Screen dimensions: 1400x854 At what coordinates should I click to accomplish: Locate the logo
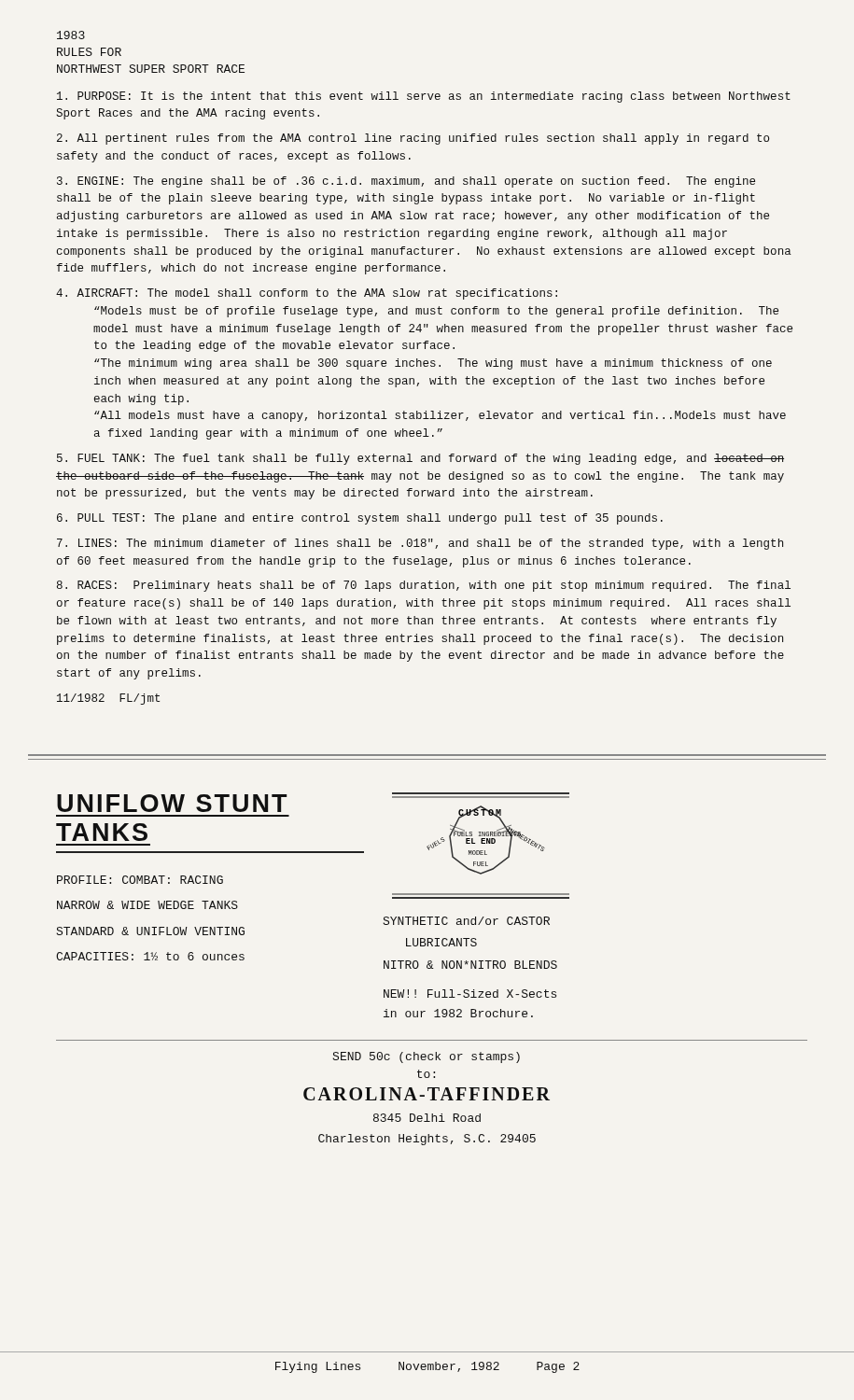click(481, 846)
